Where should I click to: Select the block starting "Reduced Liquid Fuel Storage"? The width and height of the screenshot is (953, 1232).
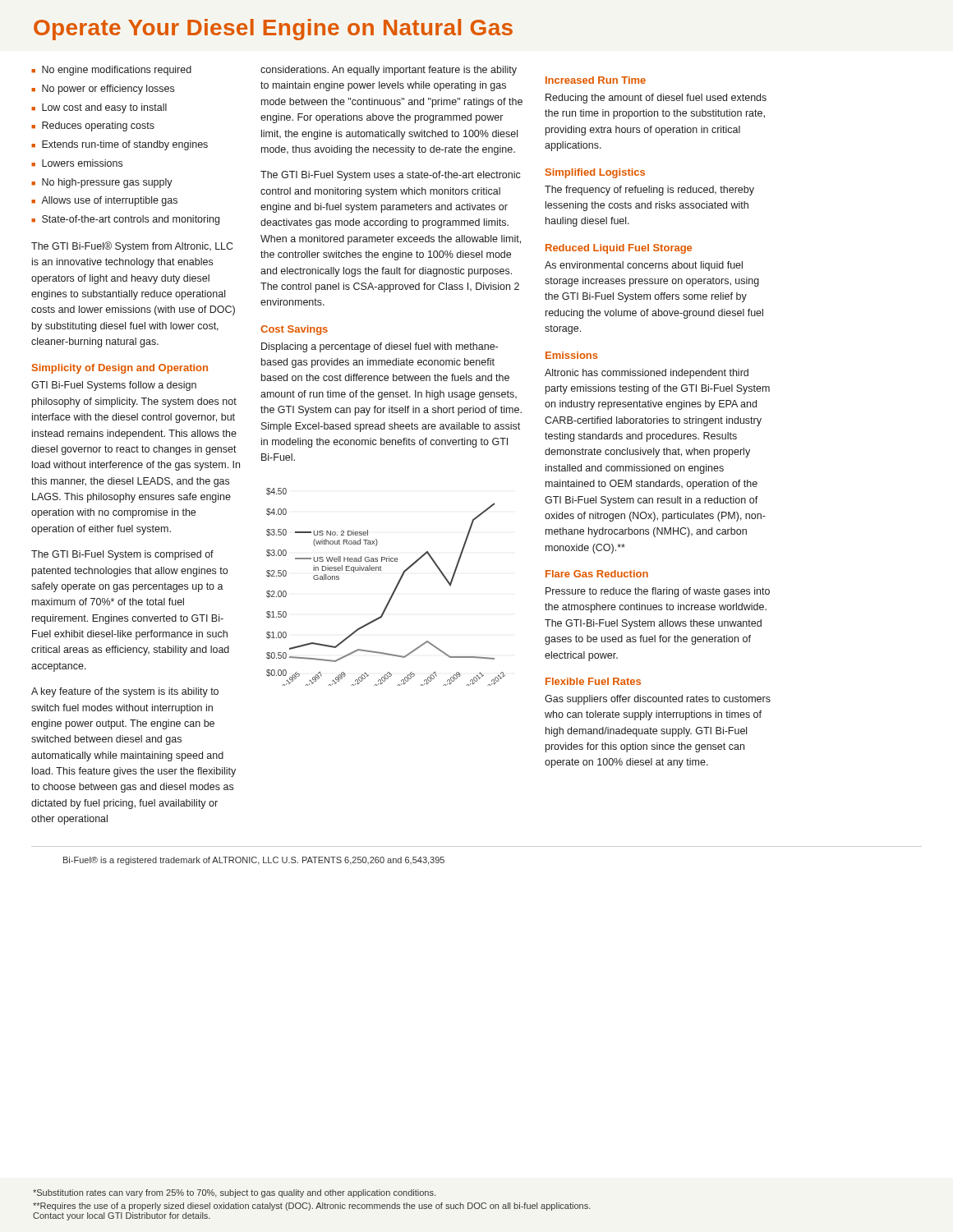[x=619, y=247]
